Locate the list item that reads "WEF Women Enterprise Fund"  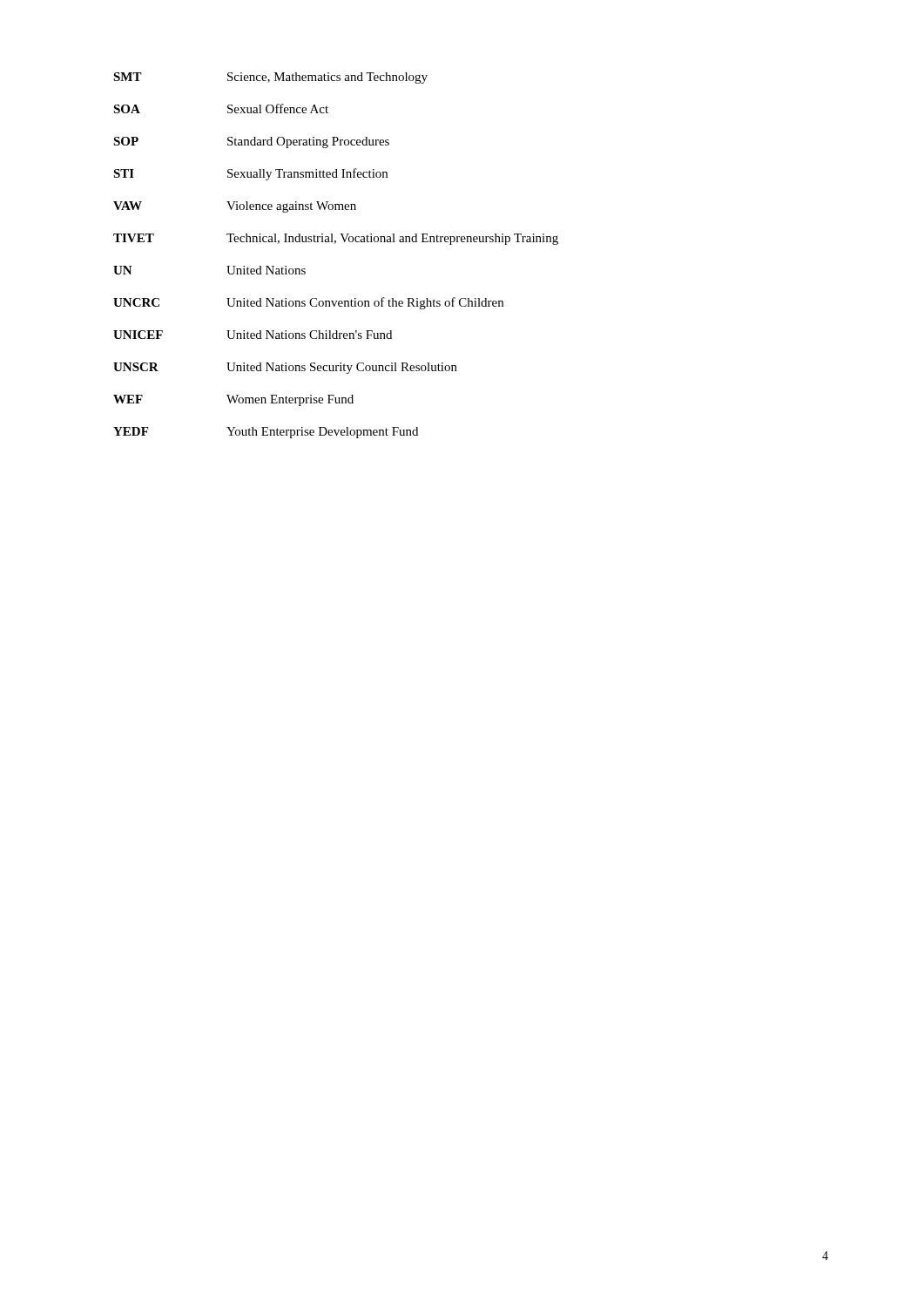(x=233, y=399)
